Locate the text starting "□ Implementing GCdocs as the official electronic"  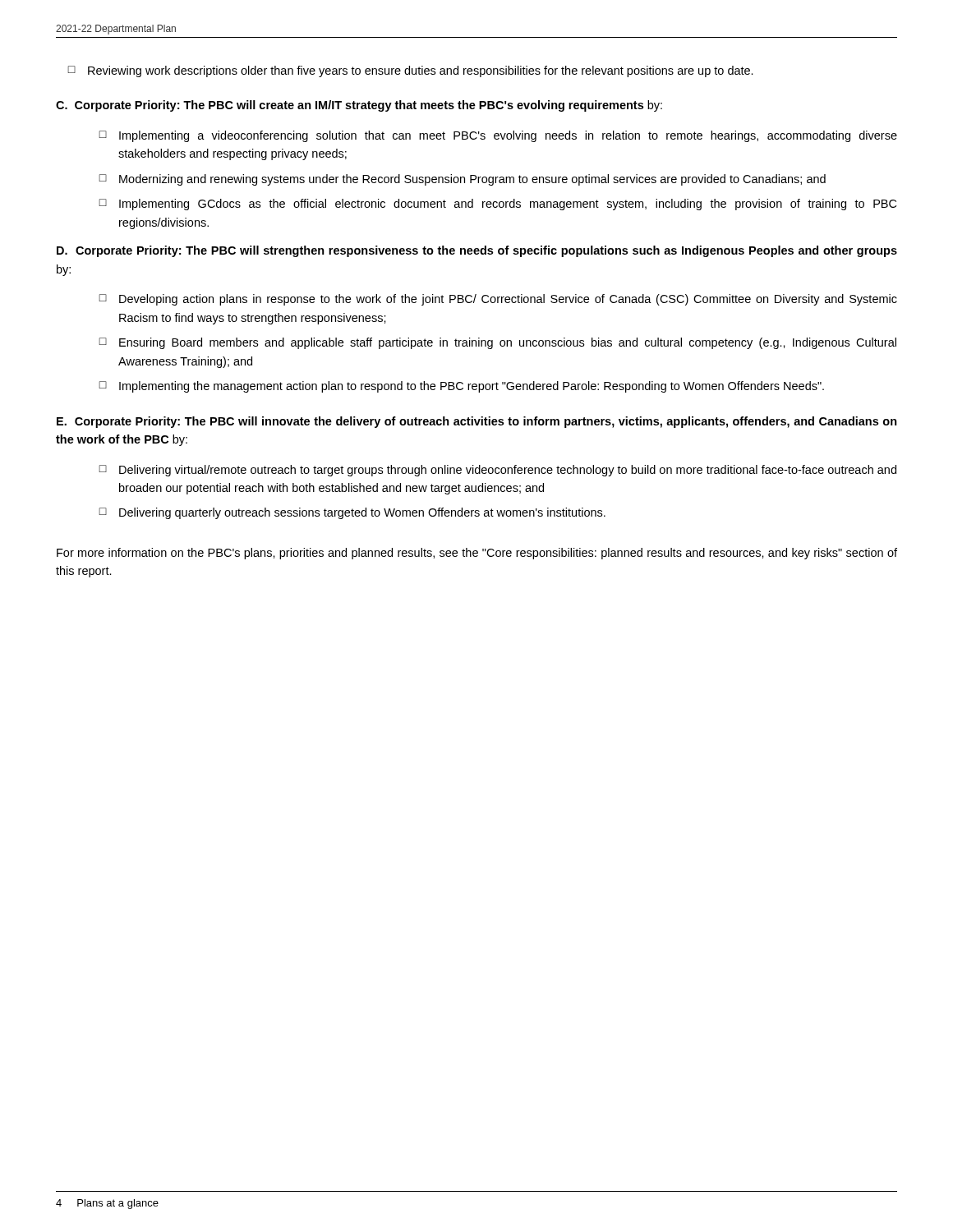pos(492,213)
